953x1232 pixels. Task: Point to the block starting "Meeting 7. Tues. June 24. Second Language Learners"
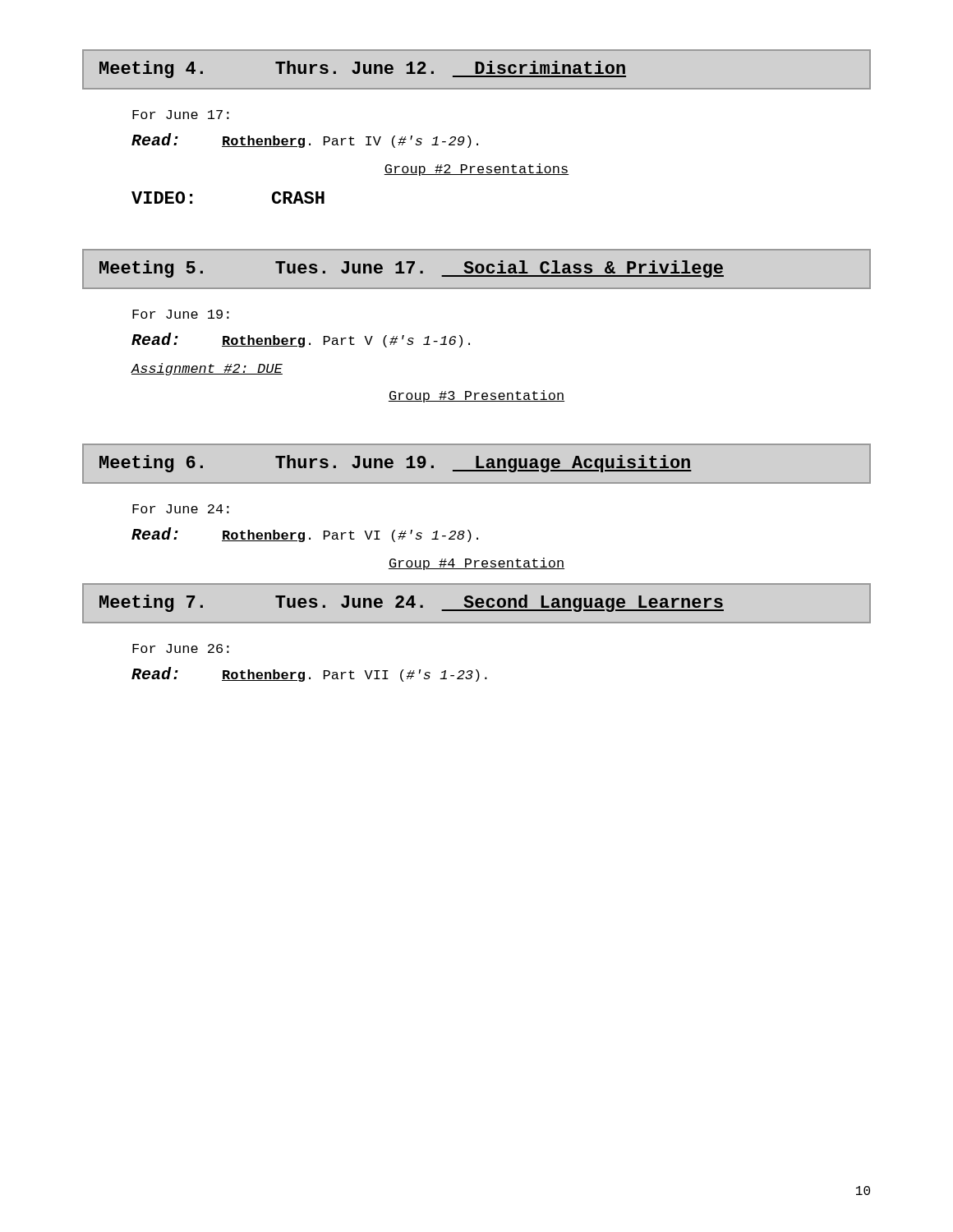411,603
